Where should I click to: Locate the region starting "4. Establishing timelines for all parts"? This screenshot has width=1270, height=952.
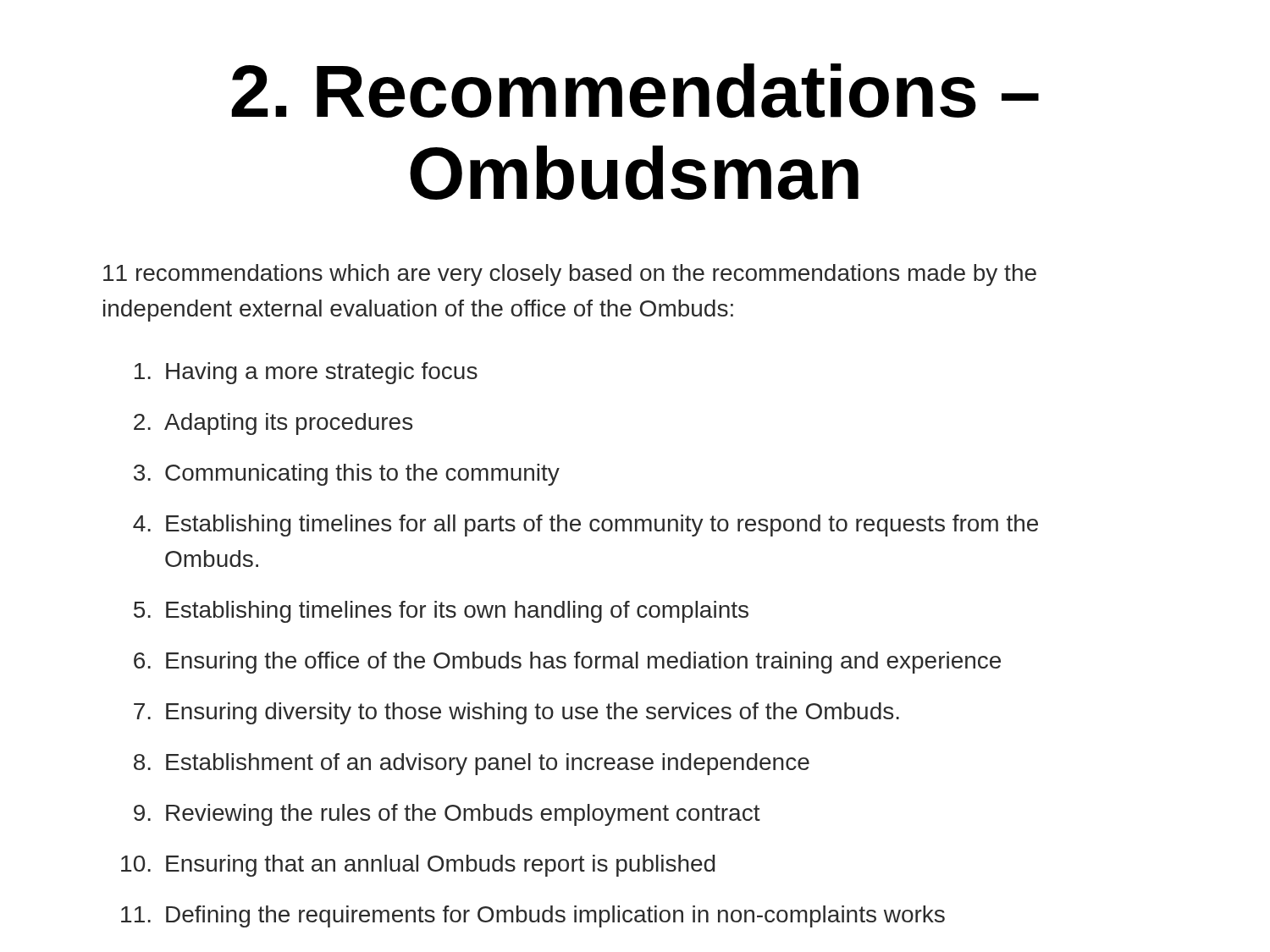click(x=610, y=541)
